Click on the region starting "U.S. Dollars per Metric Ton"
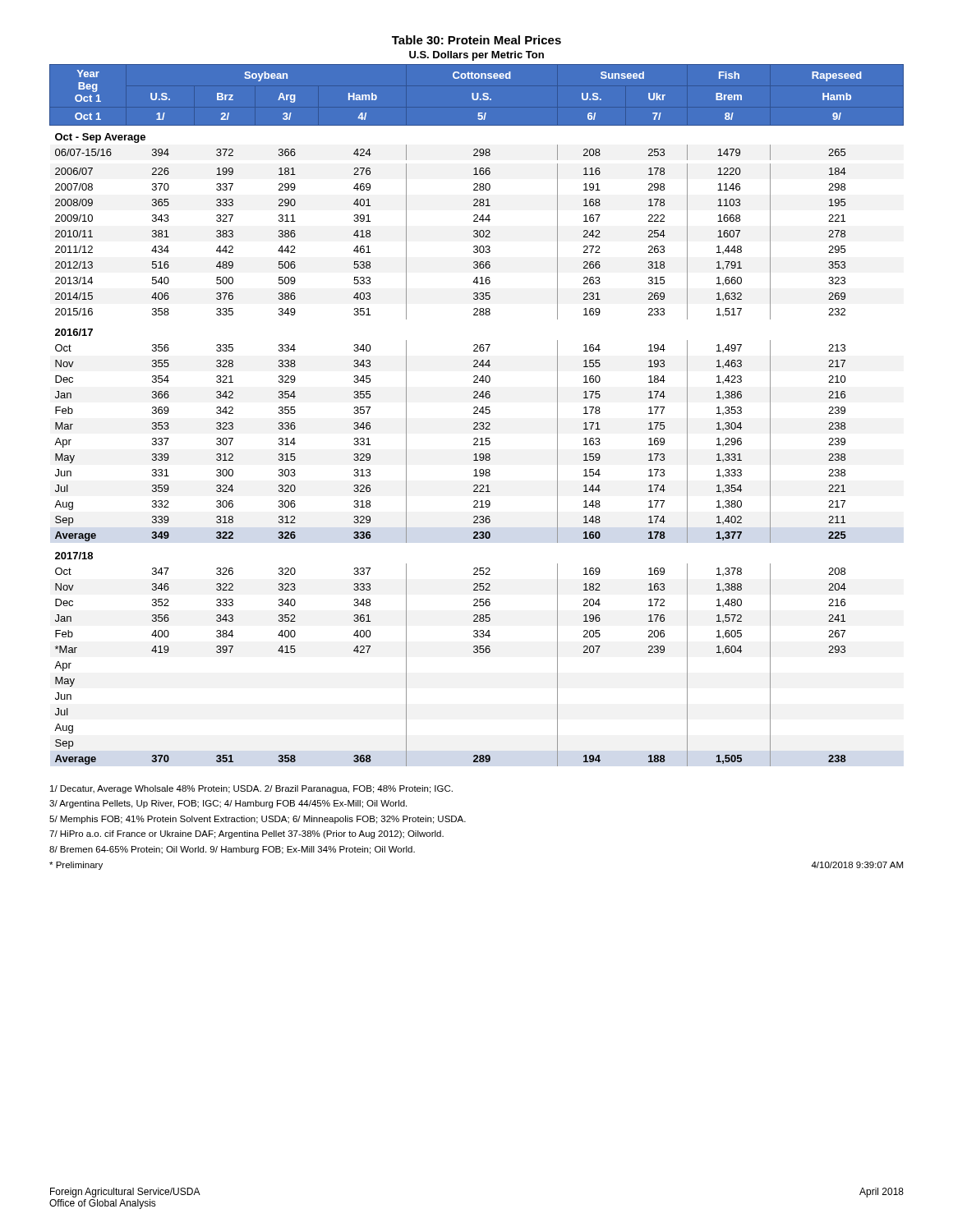The width and height of the screenshot is (953, 1232). click(476, 55)
